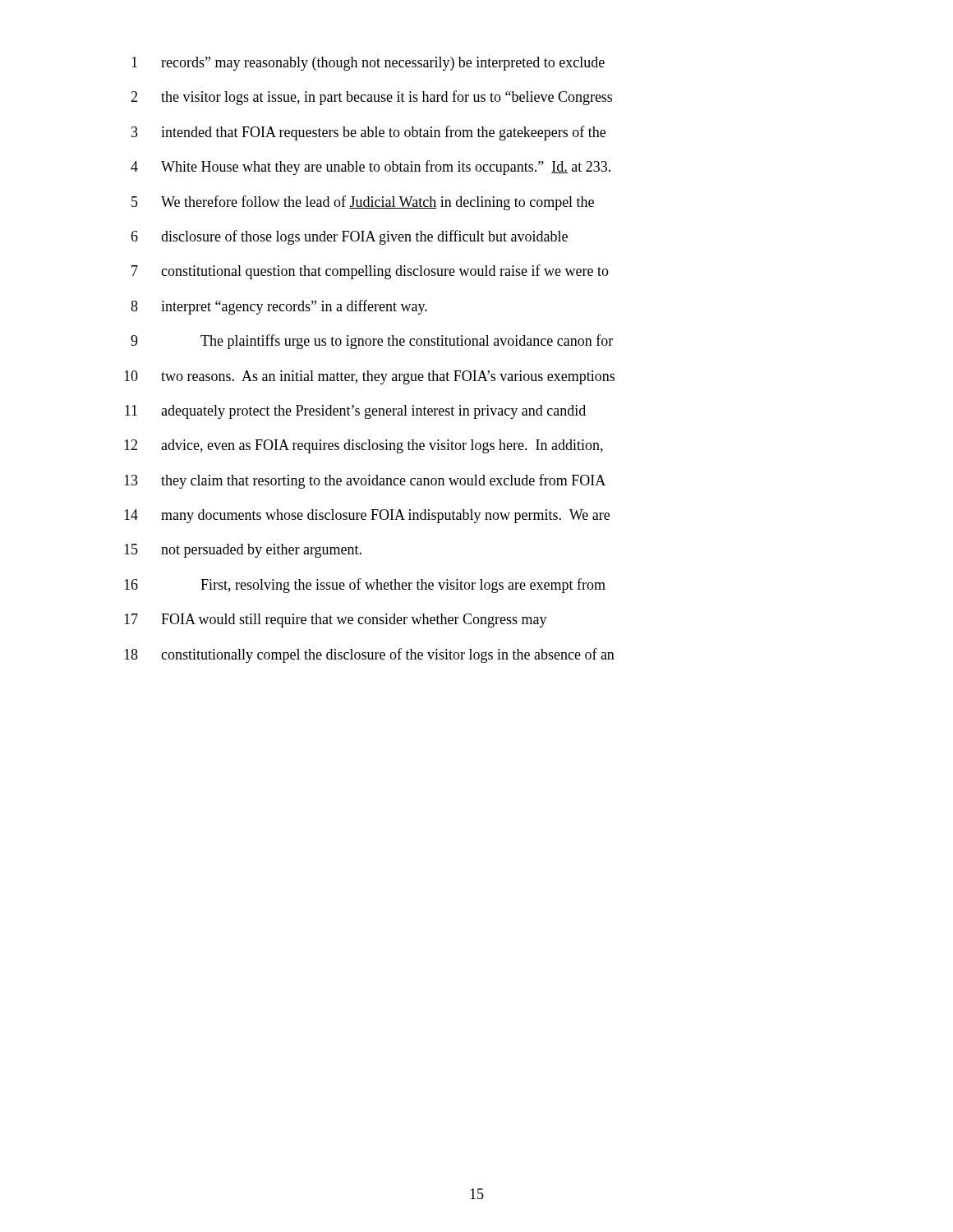The height and width of the screenshot is (1232, 953).
Task: Locate the list item that reads "13 they claim"
Action: [489, 480]
